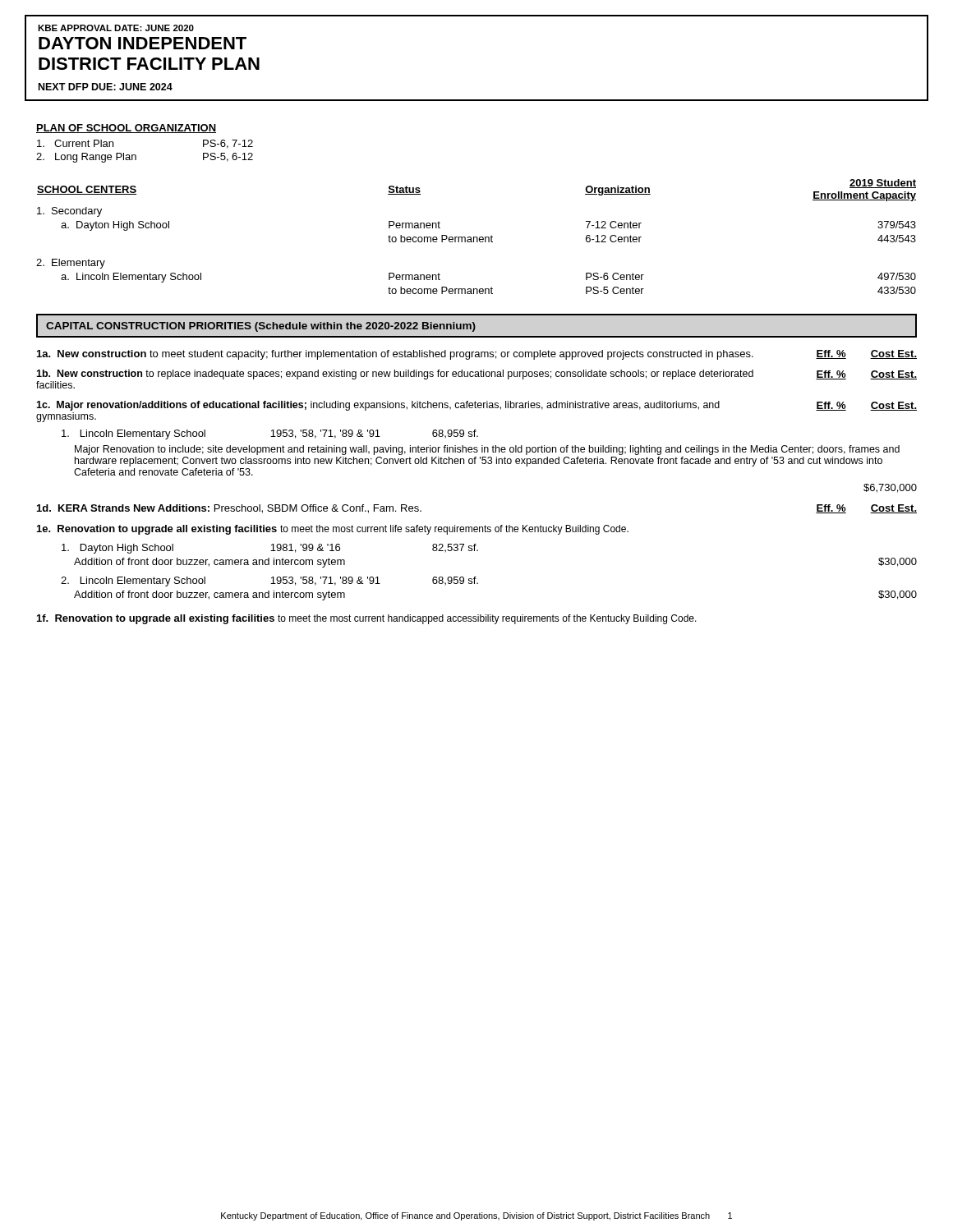This screenshot has height=1232, width=953.
Task: Point to the text starting "1f. Renovation to upgrade all existing facilities to"
Action: (x=367, y=618)
